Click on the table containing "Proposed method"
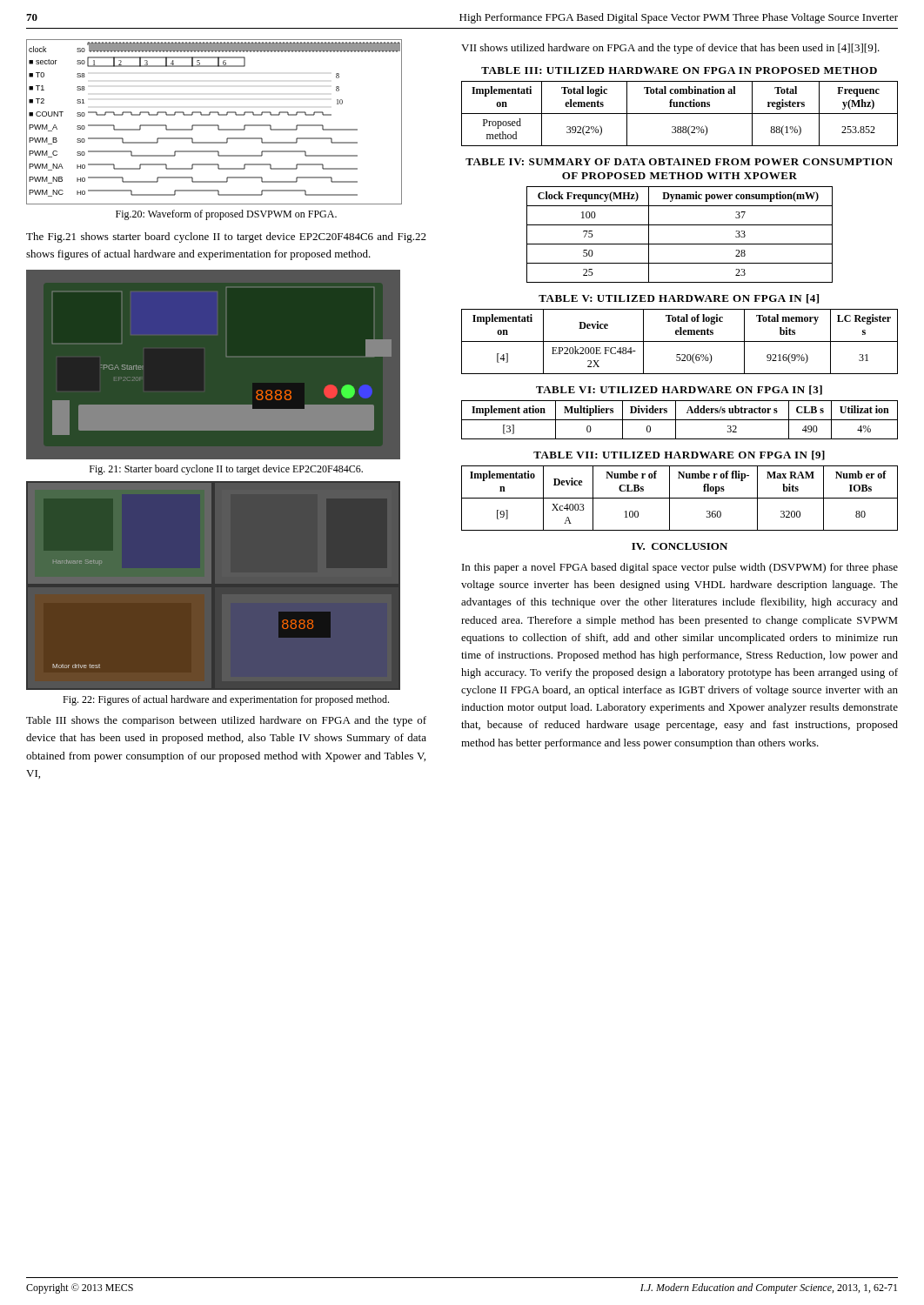The width and height of the screenshot is (924, 1305). point(680,114)
